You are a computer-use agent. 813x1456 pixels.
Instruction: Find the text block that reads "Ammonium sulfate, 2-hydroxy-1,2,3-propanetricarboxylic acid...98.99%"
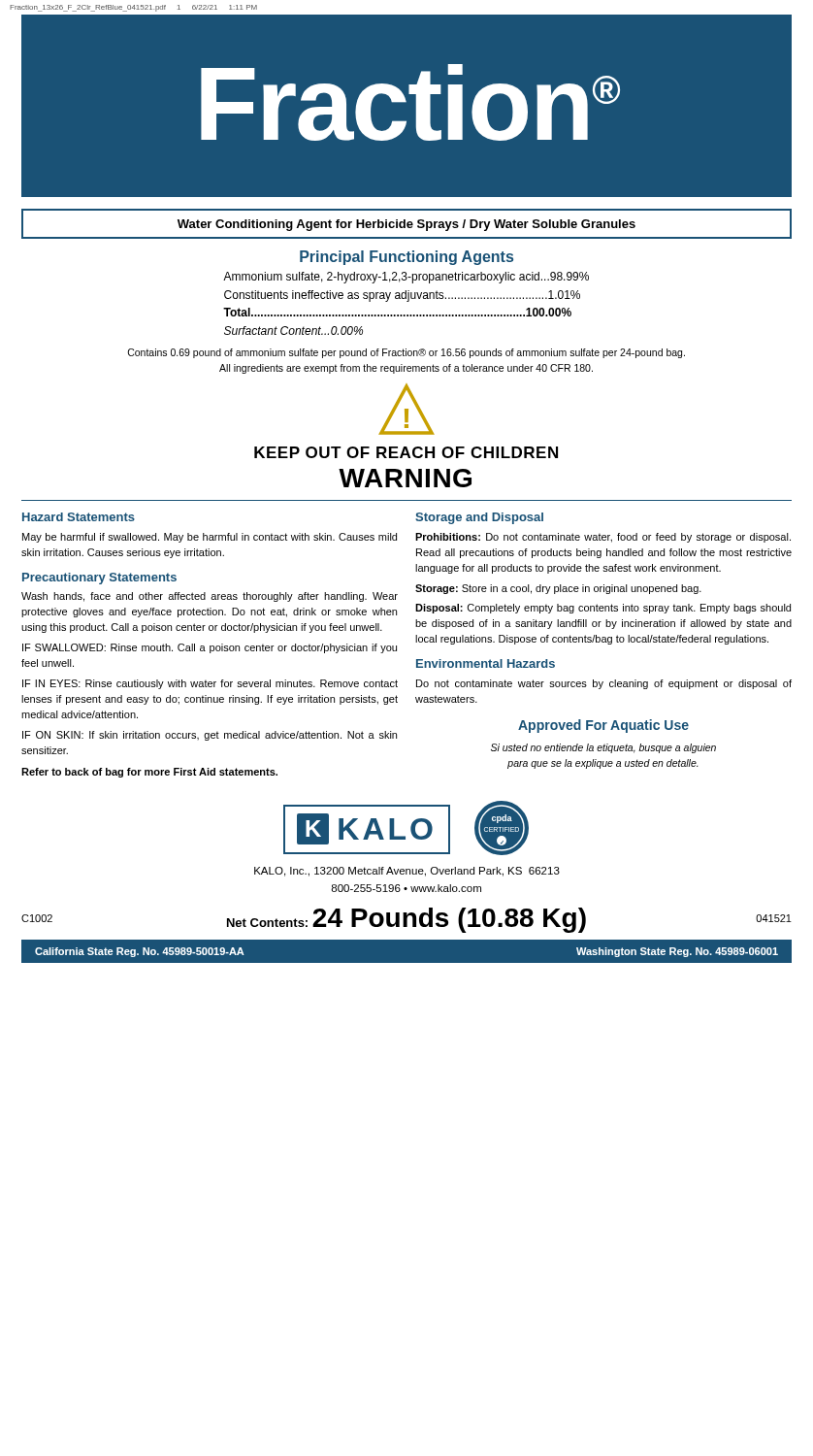click(x=406, y=304)
